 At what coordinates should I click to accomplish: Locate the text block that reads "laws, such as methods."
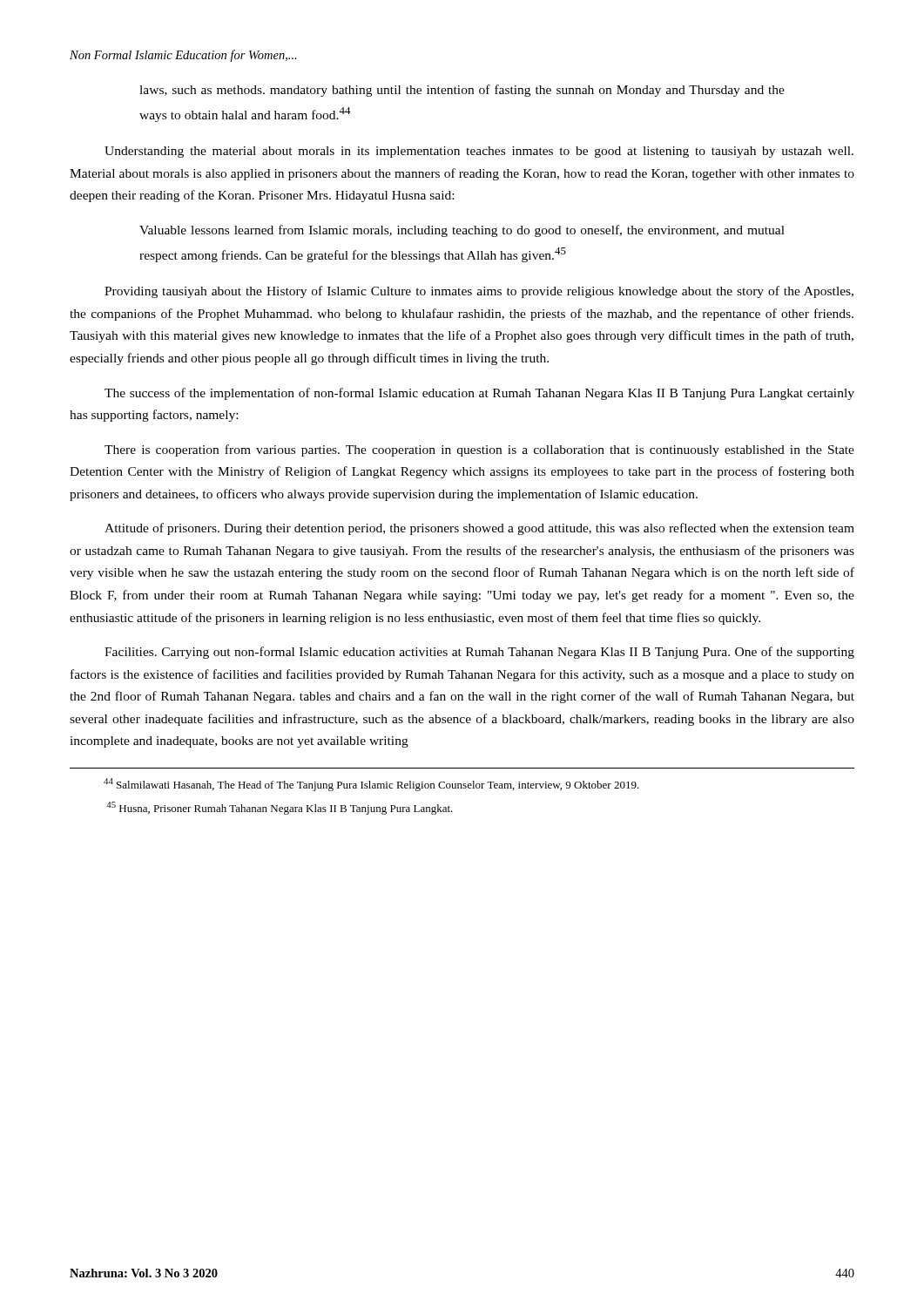point(462,102)
